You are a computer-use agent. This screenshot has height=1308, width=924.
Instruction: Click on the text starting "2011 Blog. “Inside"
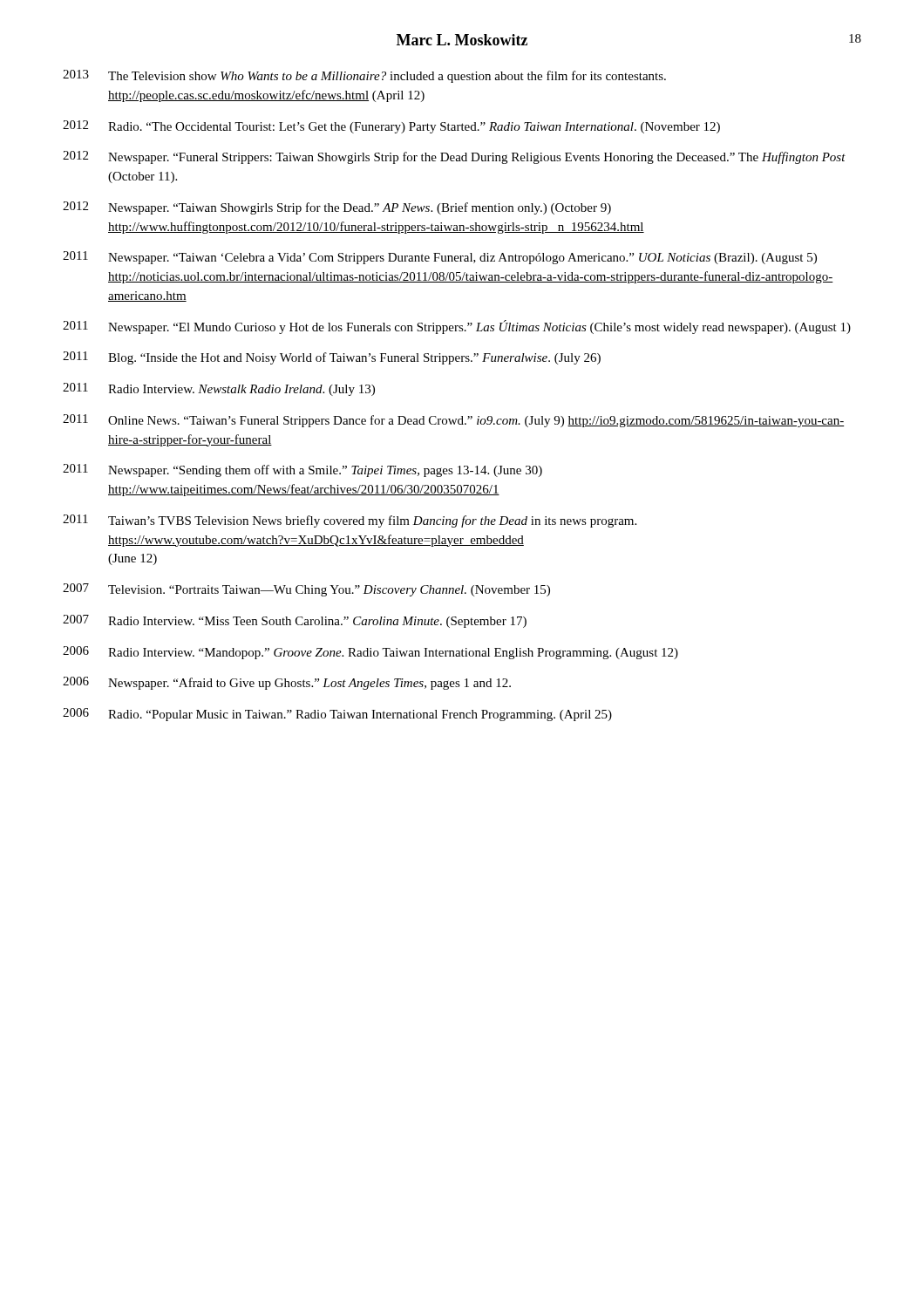pyautogui.click(x=462, y=358)
